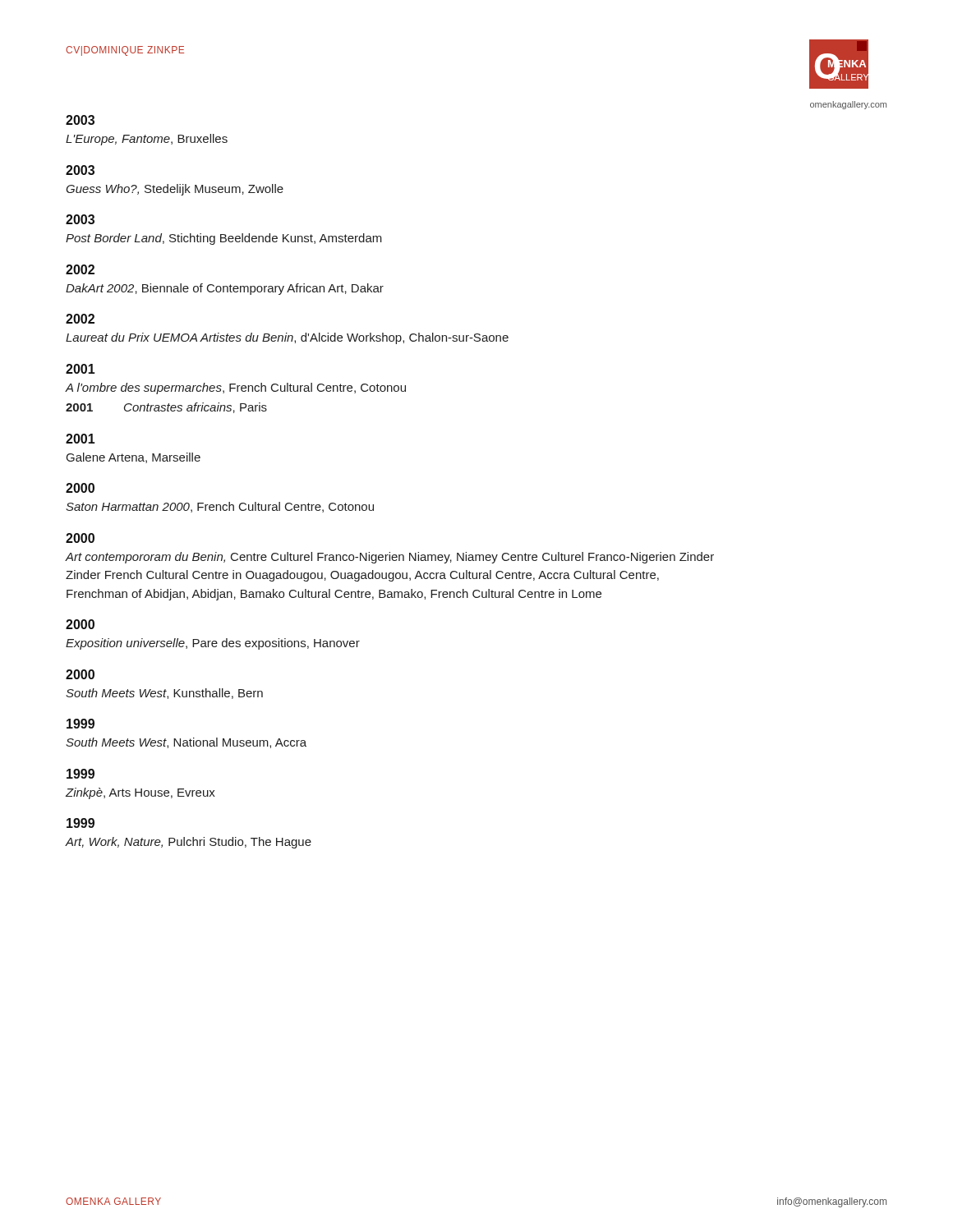Image resolution: width=953 pixels, height=1232 pixels.
Task: Select the text block with the text "A l'ombre des supermarches, French"
Action: [x=236, y=387]
